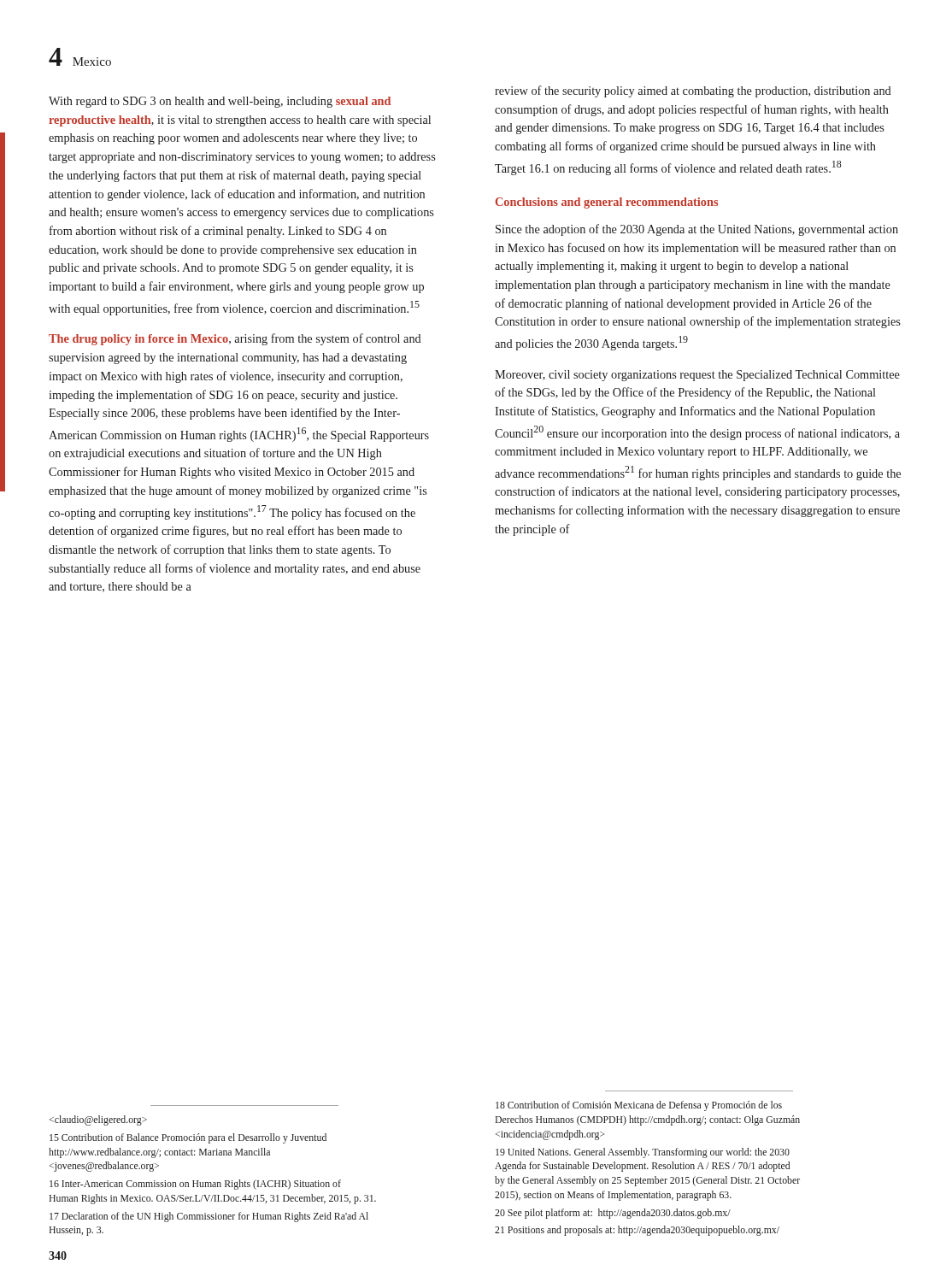Select the passage starting "15 Contribution of Balance Promoción"

pos(188,1152)
